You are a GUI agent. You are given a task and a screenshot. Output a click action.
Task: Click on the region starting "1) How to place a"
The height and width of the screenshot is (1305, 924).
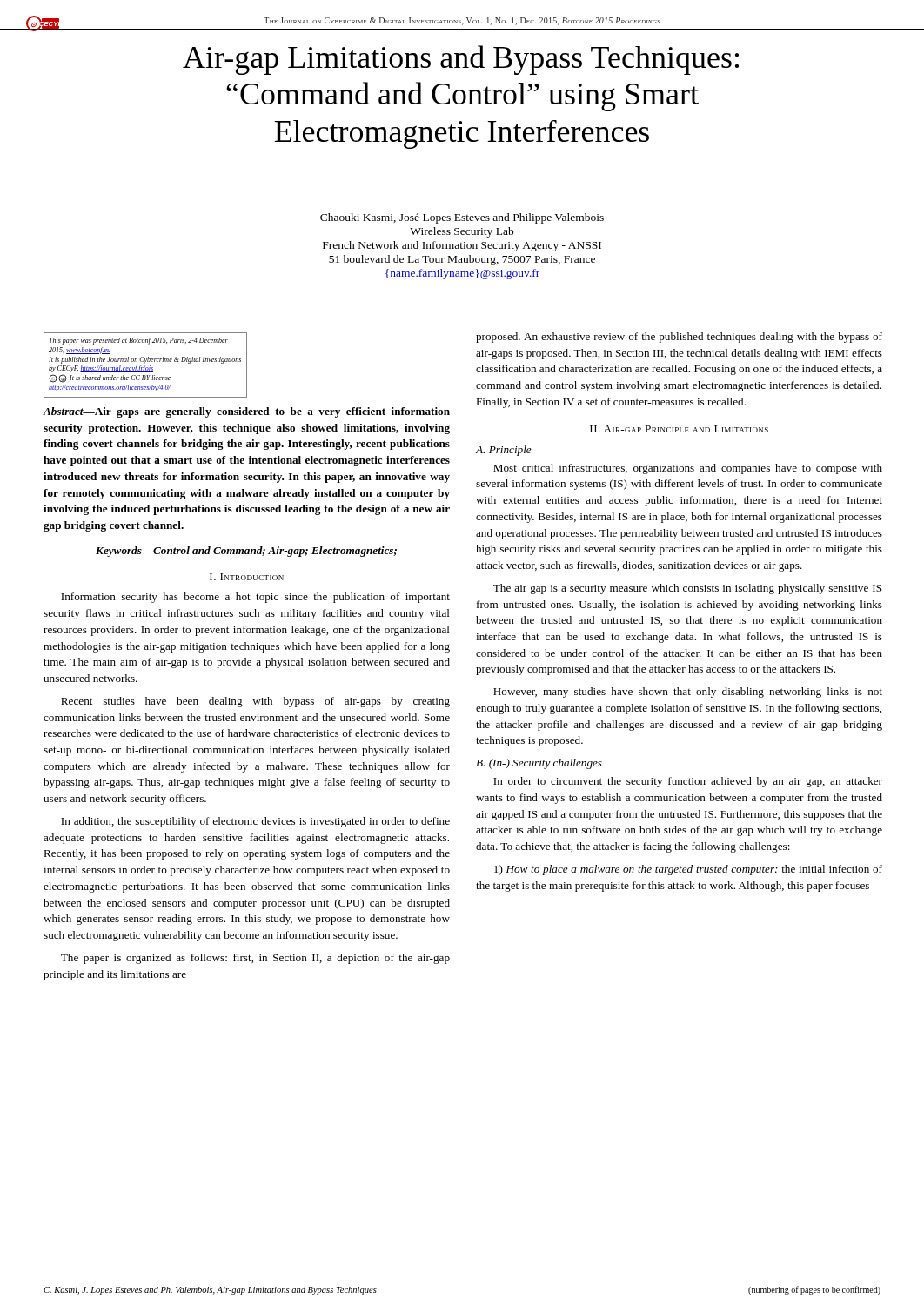coord(679,877)
